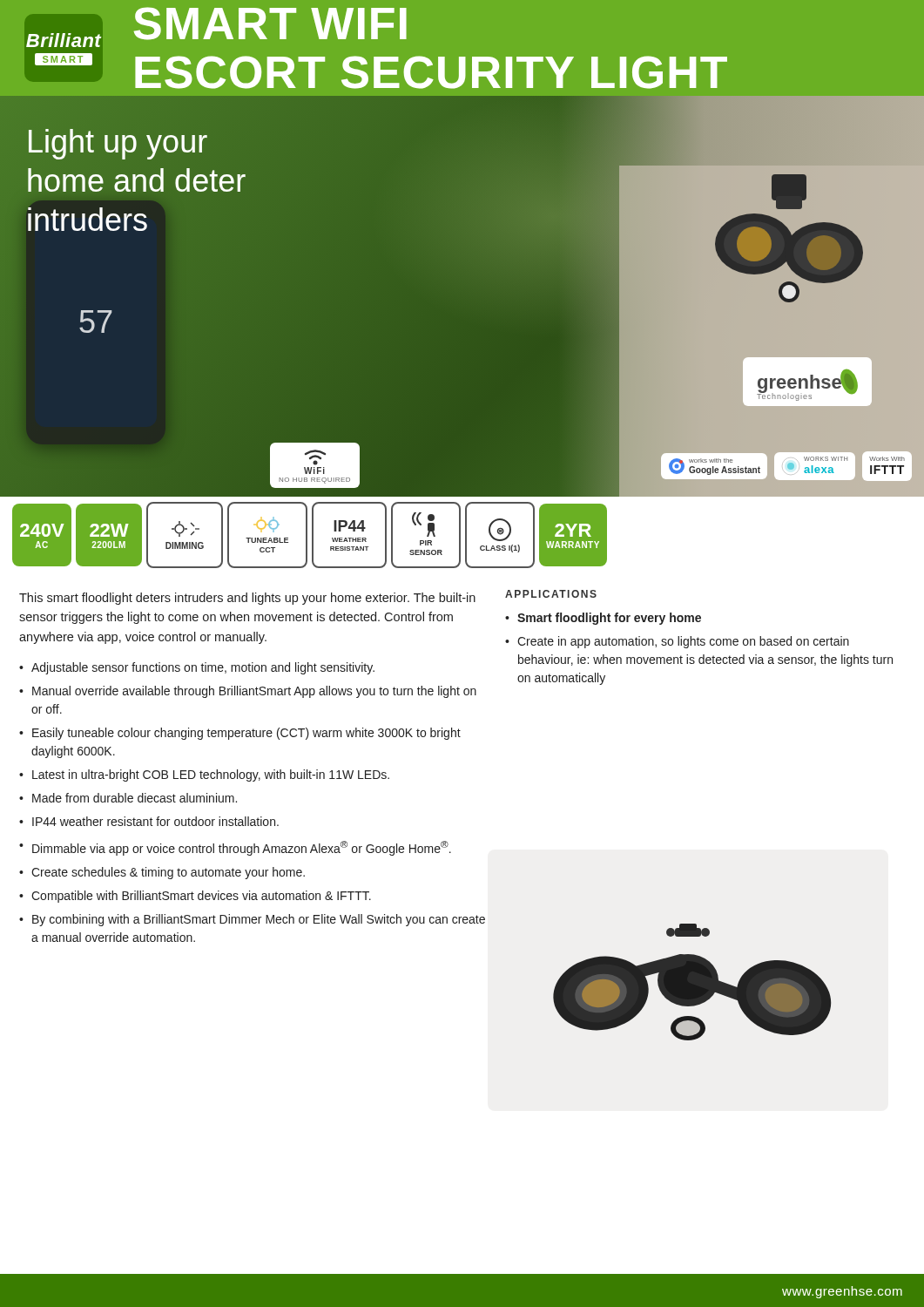This screenshot has height=1307, width=924.
Task: Find the infographic
Action: click(x=462, y=535)
